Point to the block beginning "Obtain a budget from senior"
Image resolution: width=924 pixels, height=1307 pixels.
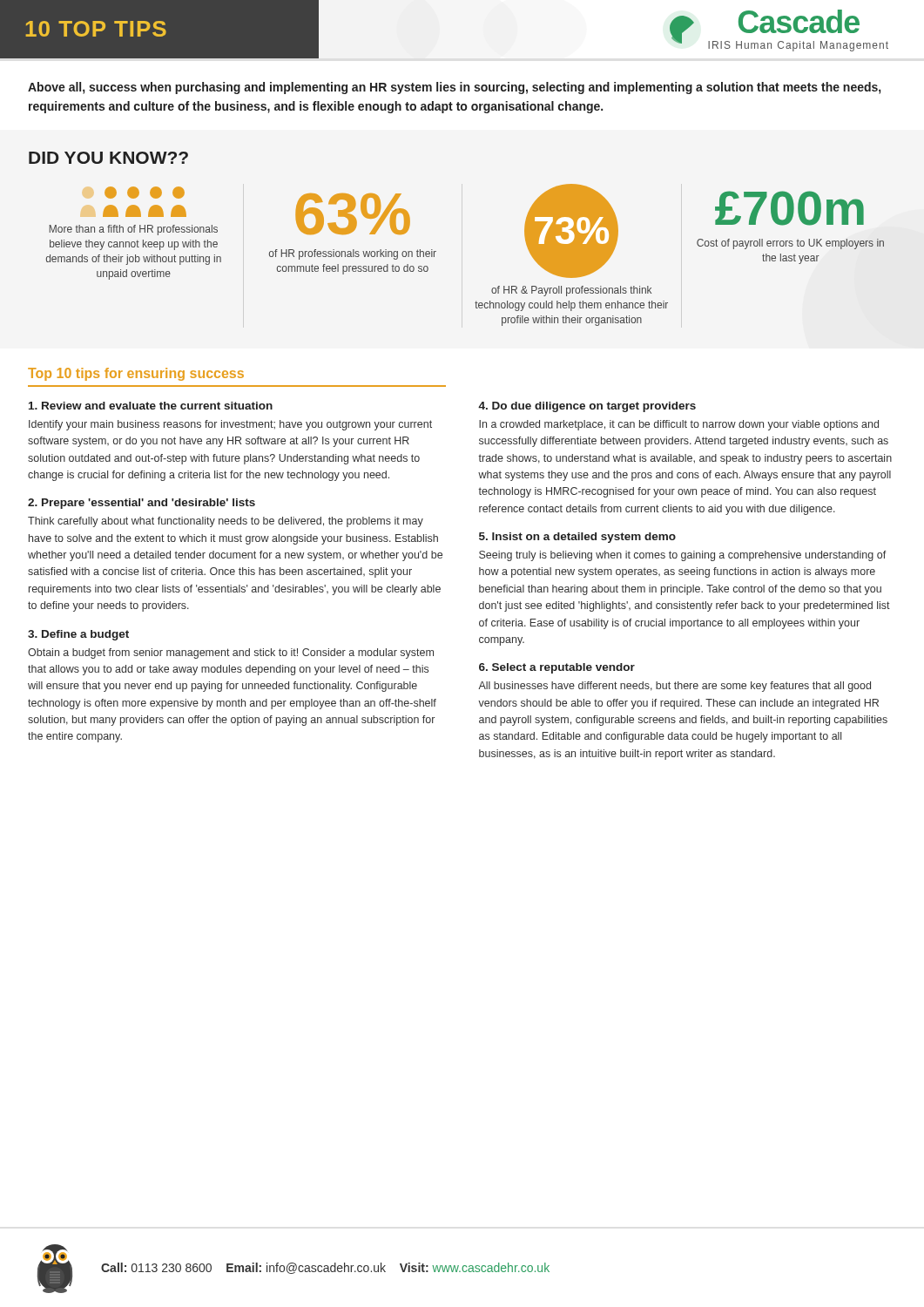[232, 694]
